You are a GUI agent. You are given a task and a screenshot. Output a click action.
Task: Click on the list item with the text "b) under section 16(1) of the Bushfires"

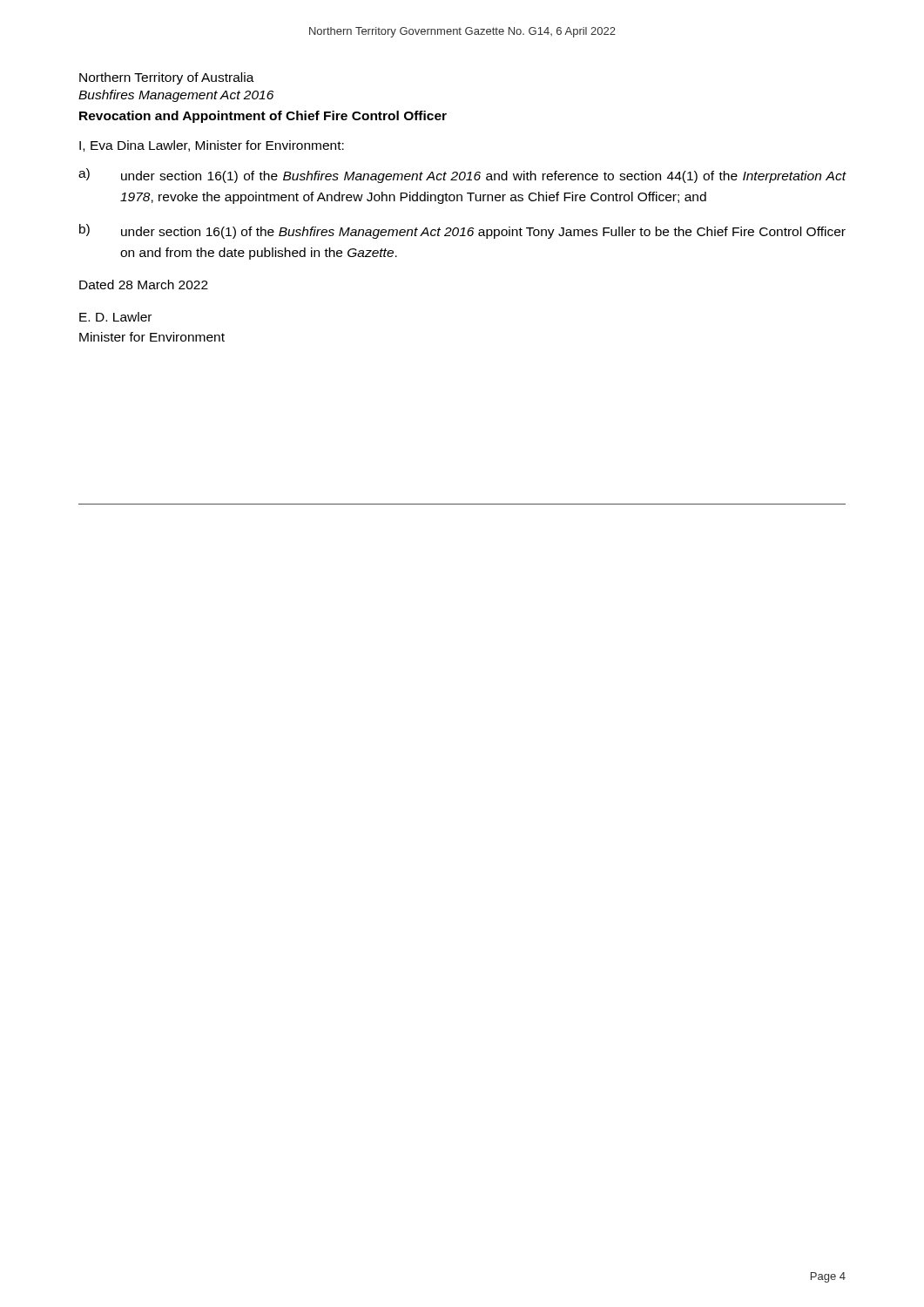coord(462,242)
